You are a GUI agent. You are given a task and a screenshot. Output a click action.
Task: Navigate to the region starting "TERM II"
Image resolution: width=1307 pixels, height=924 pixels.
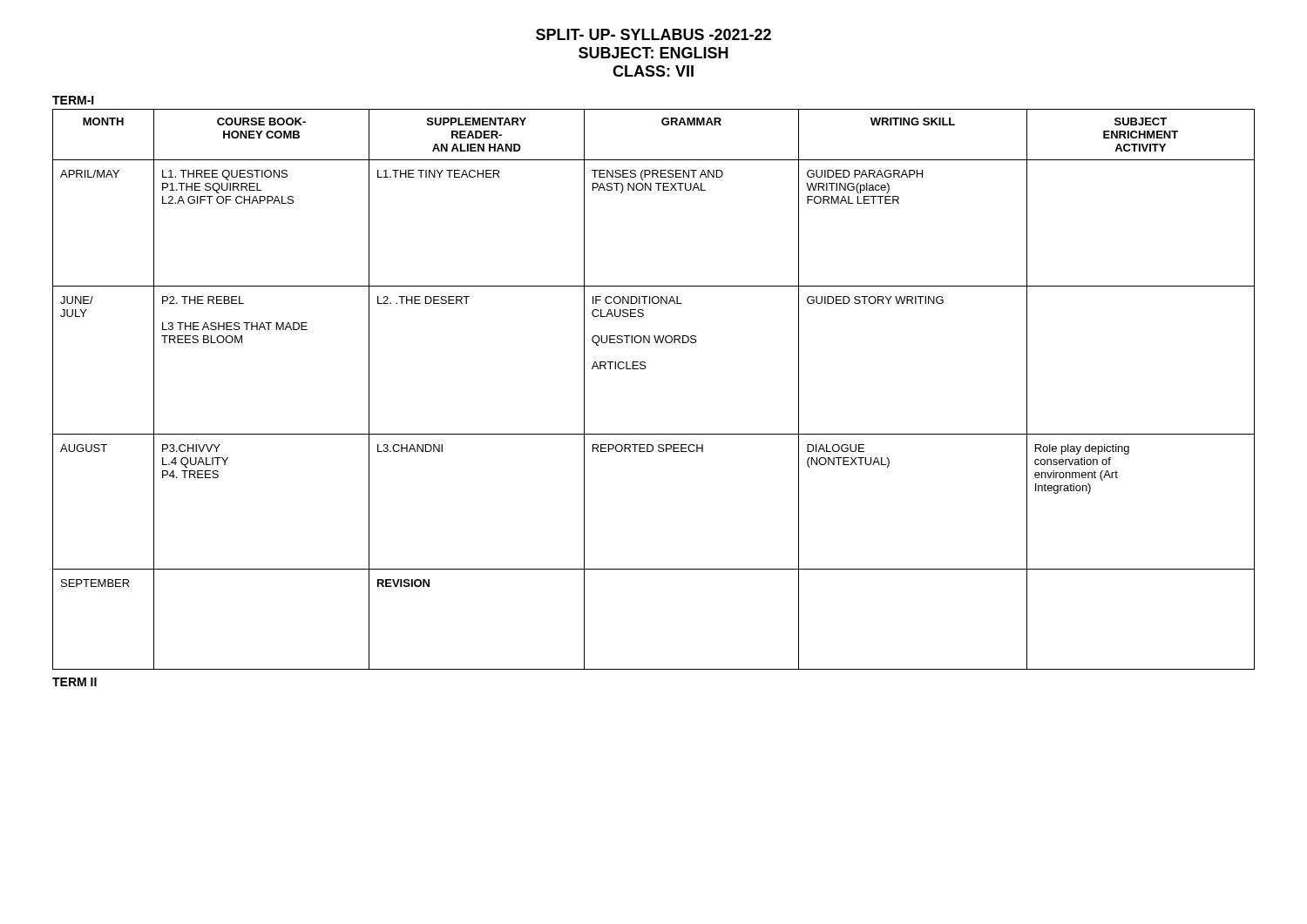(x=75, y=682)
